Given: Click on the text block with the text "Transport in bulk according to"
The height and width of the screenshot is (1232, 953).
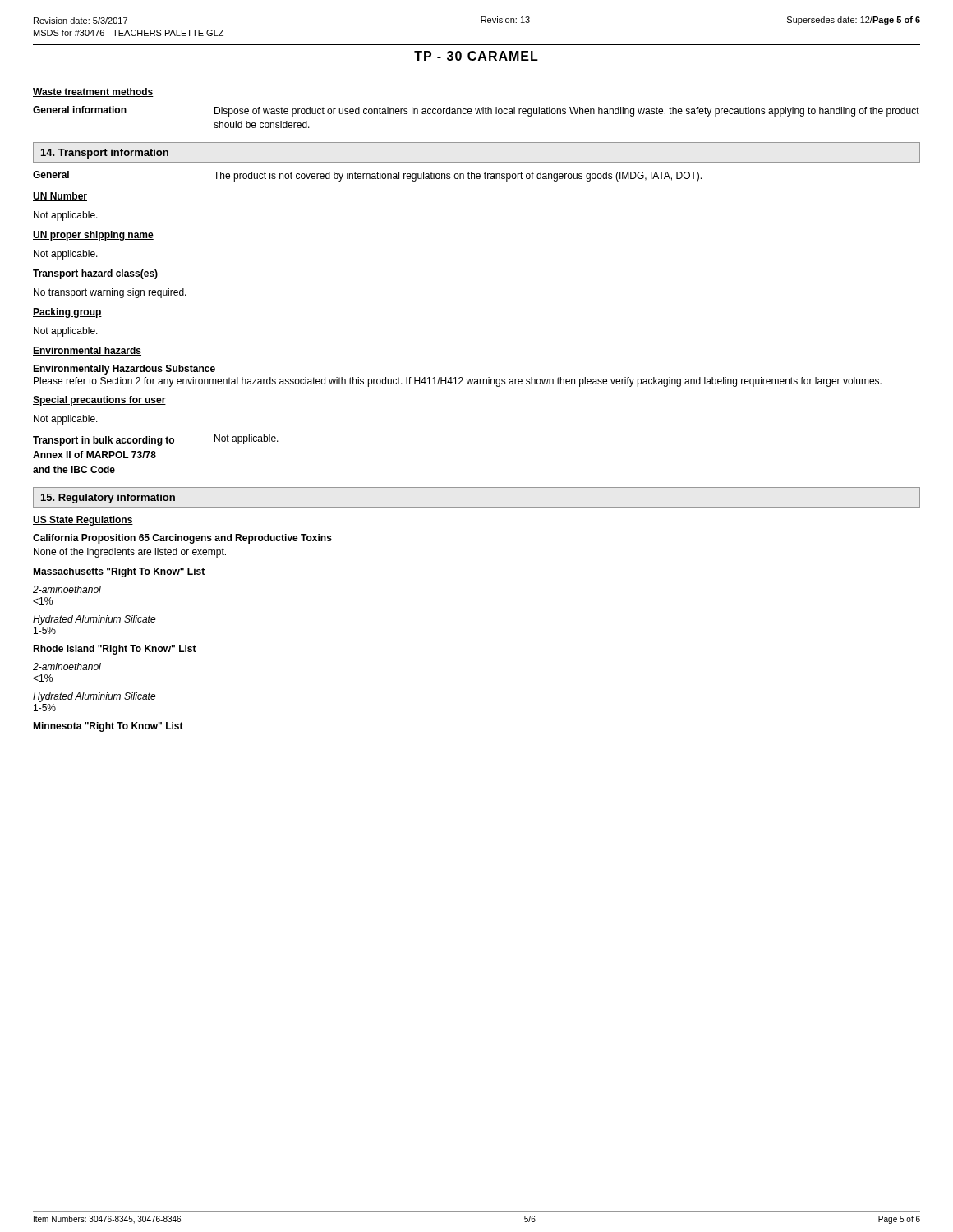Looking at the screenshot, I should click(x=156, y=440).
